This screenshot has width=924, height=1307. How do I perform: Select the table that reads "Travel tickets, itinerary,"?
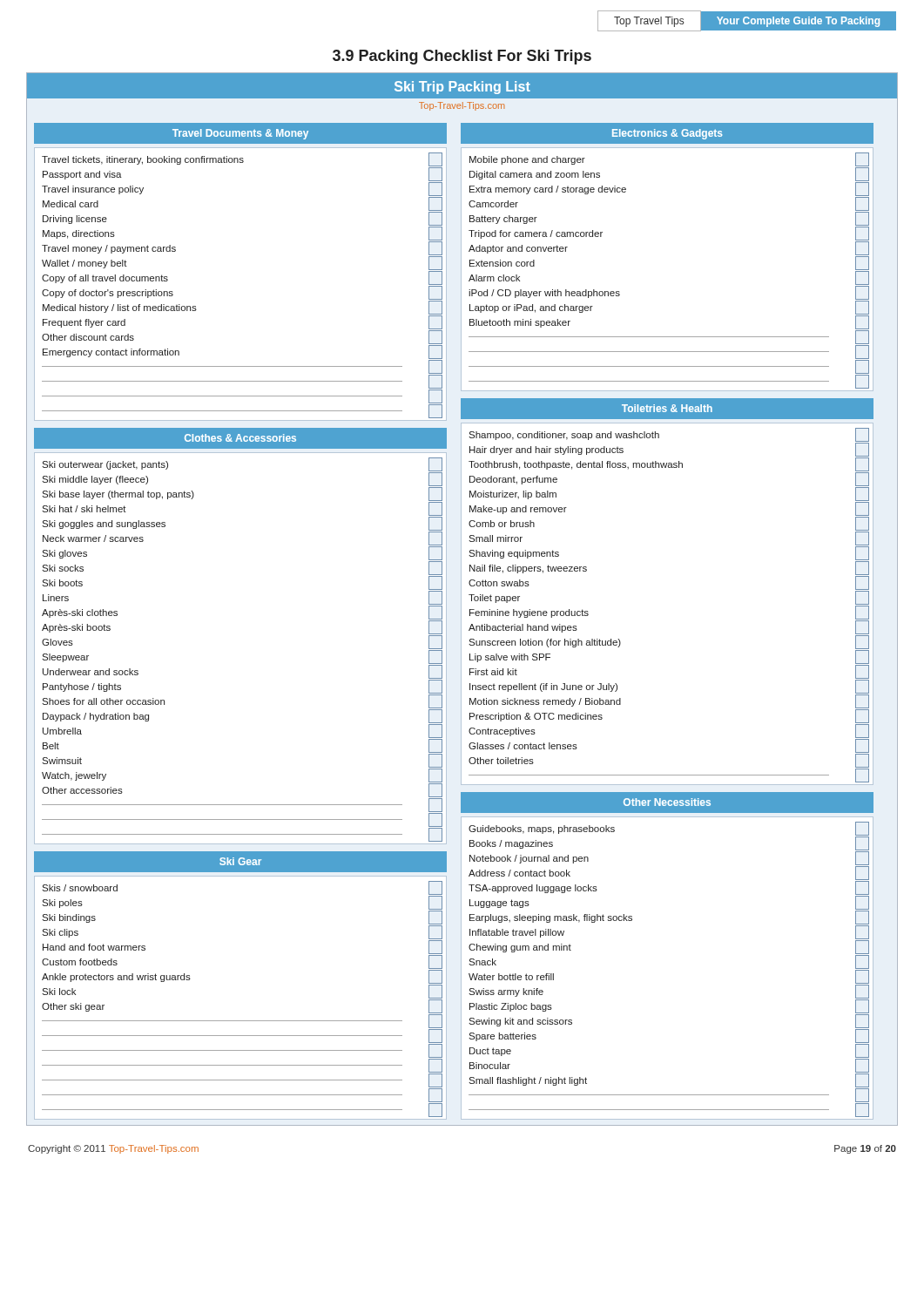coord(240,284)
